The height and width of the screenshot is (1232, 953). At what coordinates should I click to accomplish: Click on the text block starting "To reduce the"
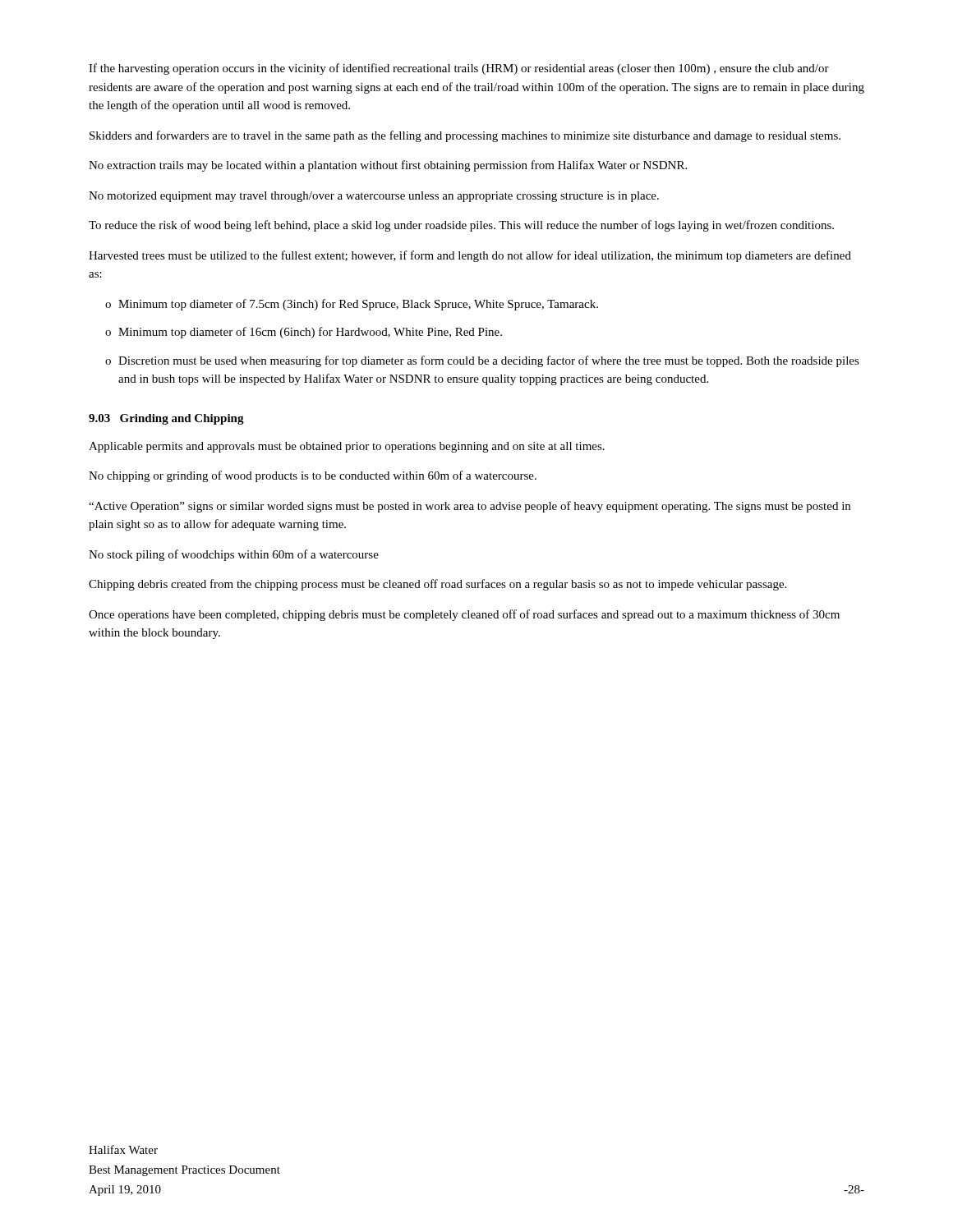(462, 225)
